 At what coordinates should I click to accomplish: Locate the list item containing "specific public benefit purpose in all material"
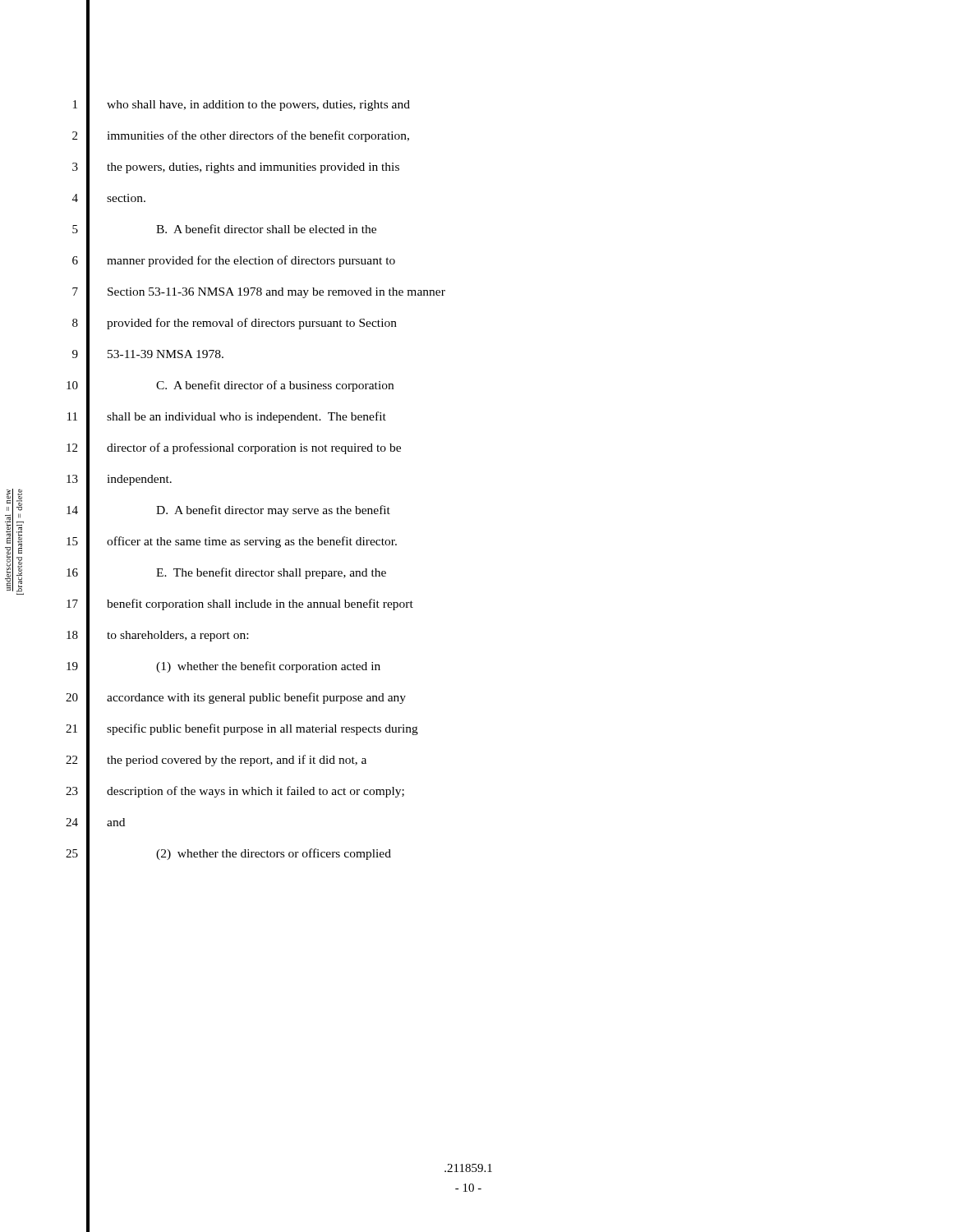(x=262, y=729)
